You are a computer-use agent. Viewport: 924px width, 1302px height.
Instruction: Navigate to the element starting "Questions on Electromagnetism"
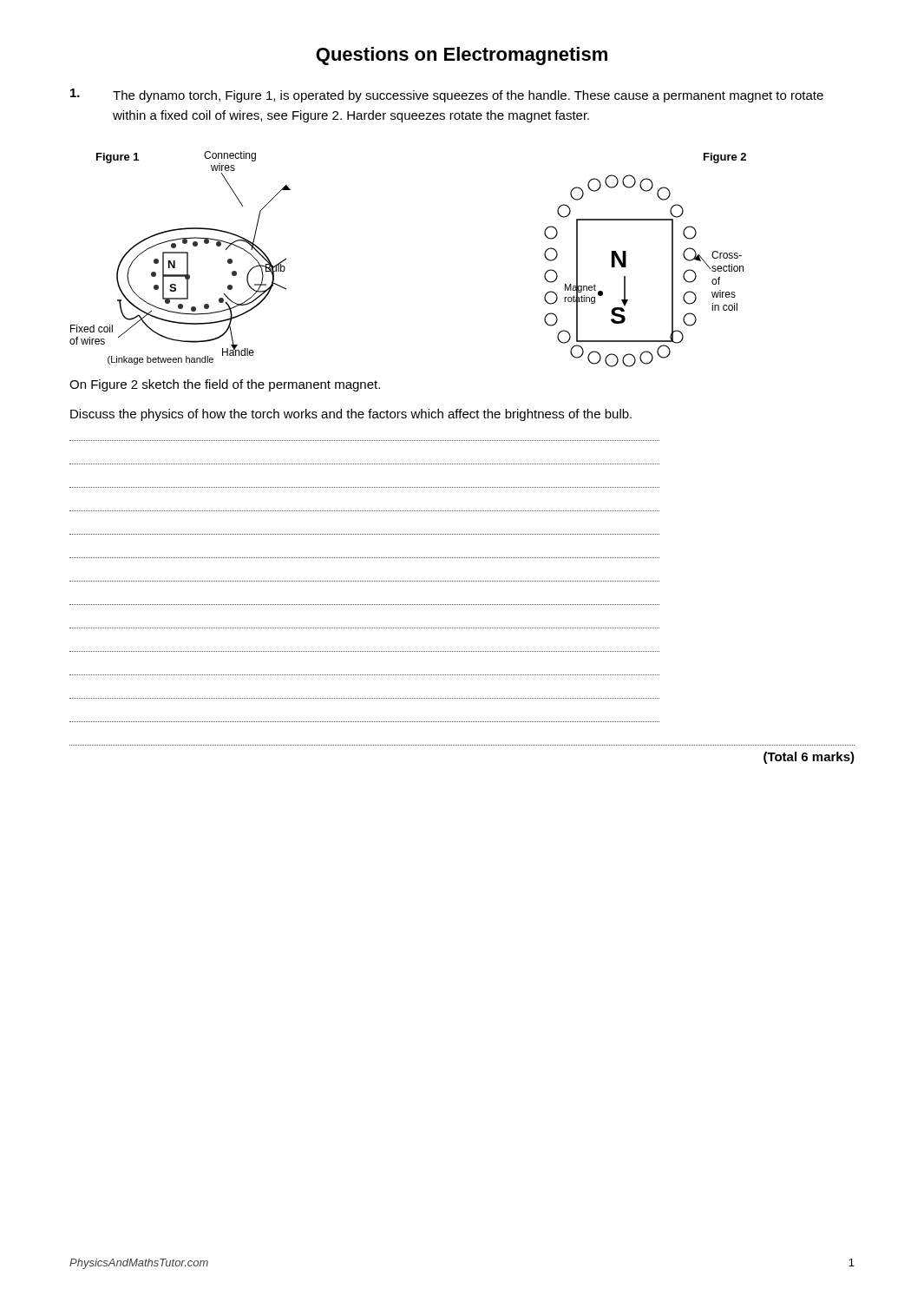pos(462,54)
